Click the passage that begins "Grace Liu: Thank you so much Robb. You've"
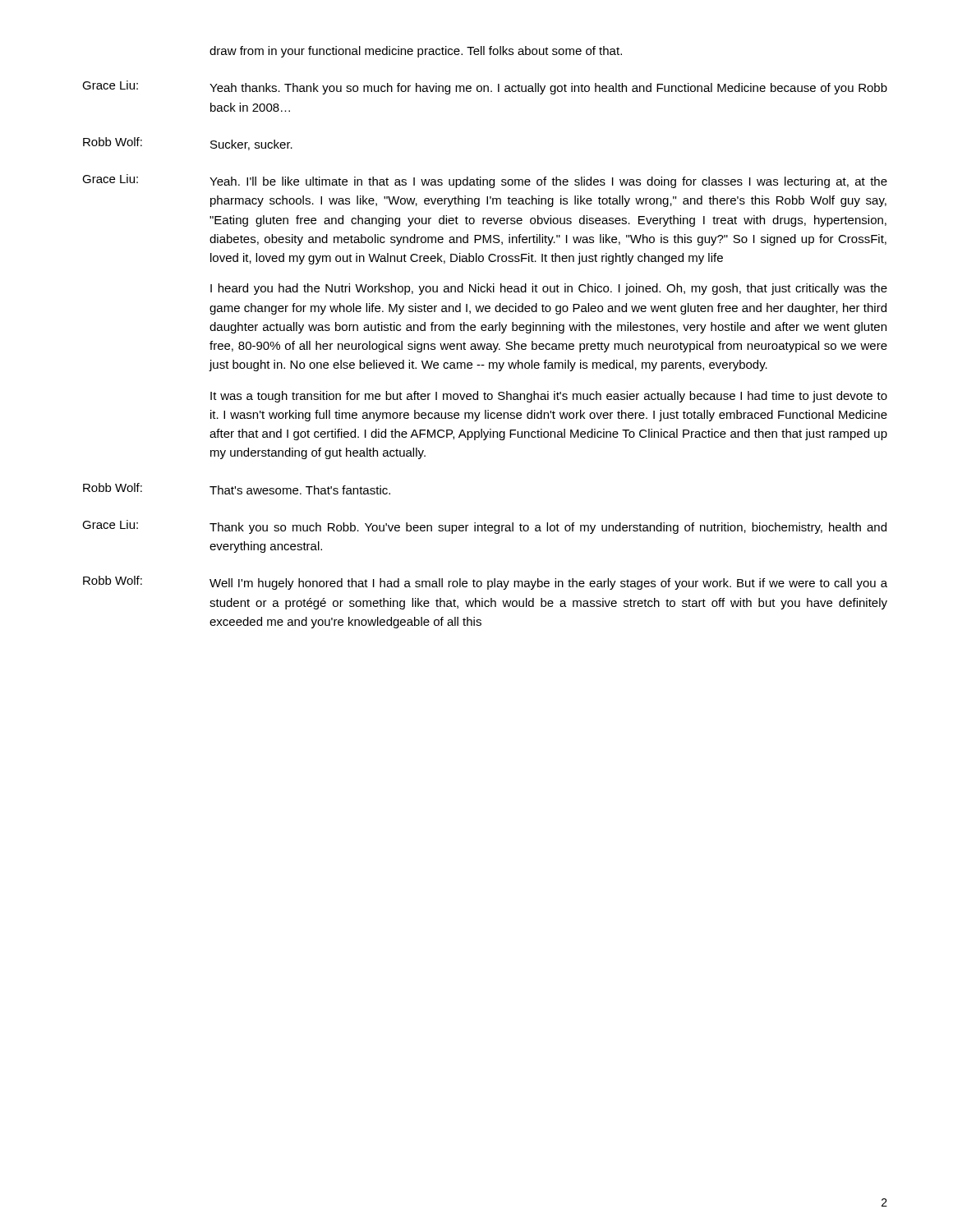 485,536
